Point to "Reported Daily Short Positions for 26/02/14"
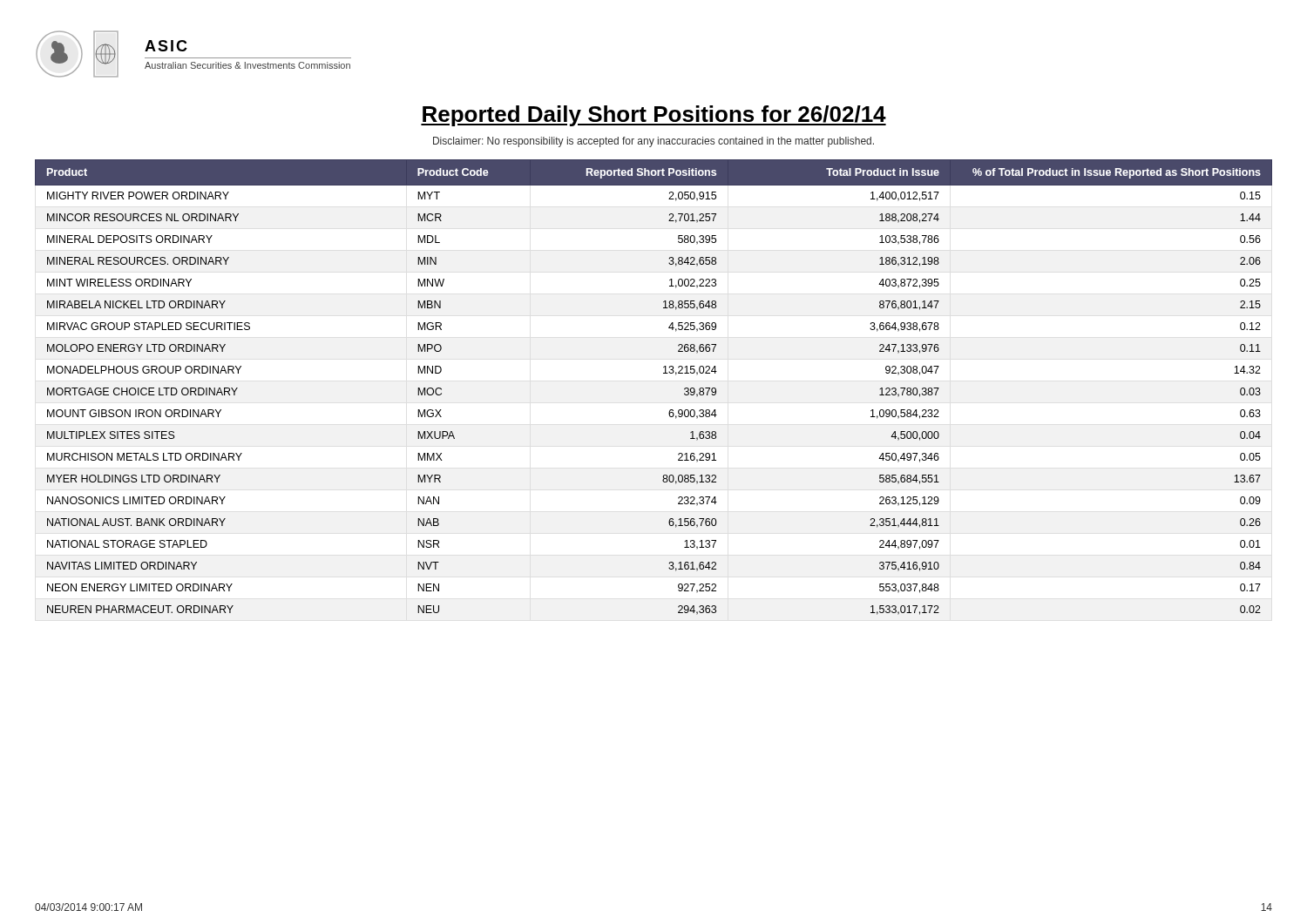Viewport: 1307px width, 924px height. (x=654, y=114)
